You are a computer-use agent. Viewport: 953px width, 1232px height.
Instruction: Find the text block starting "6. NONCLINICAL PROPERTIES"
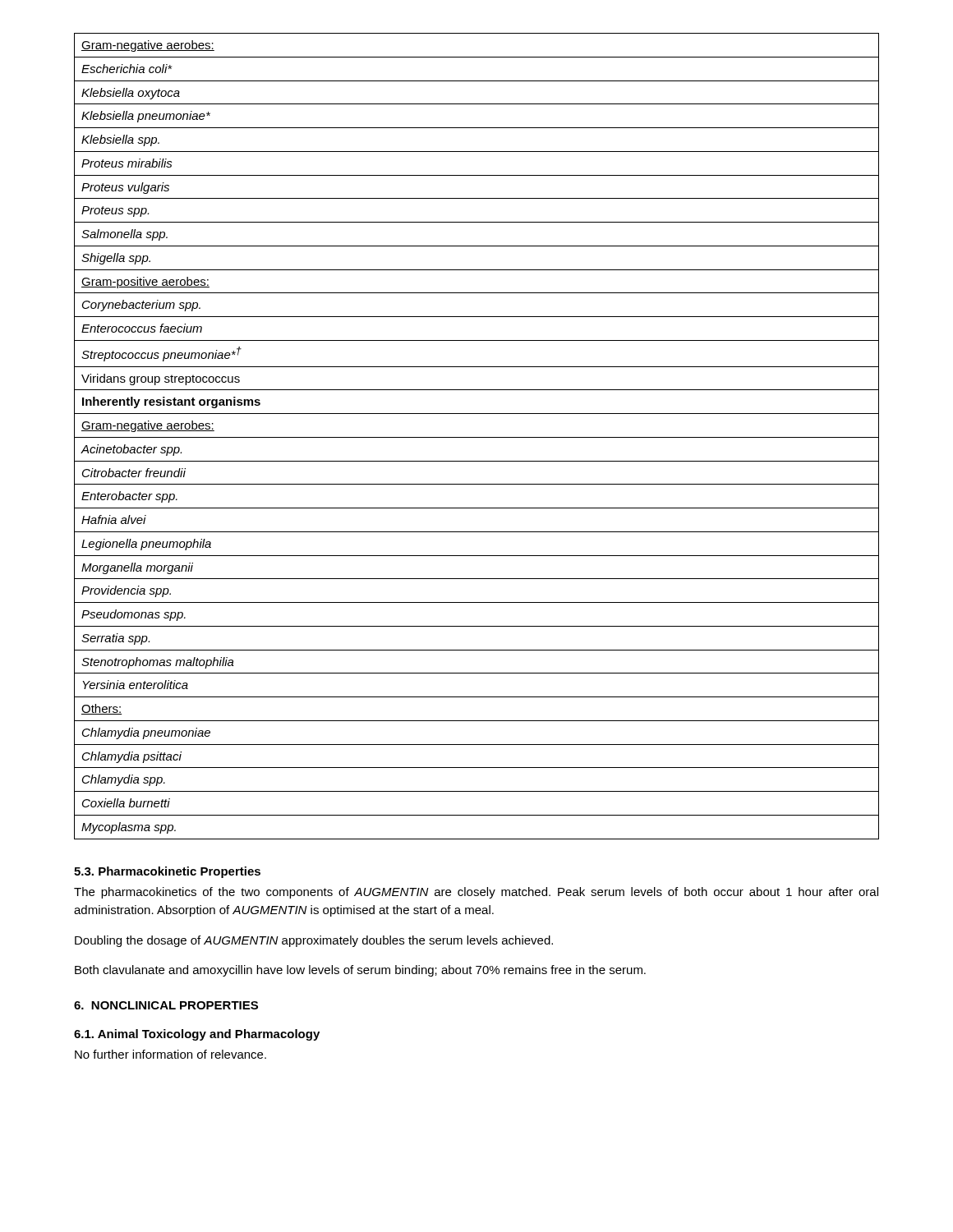166,1005
